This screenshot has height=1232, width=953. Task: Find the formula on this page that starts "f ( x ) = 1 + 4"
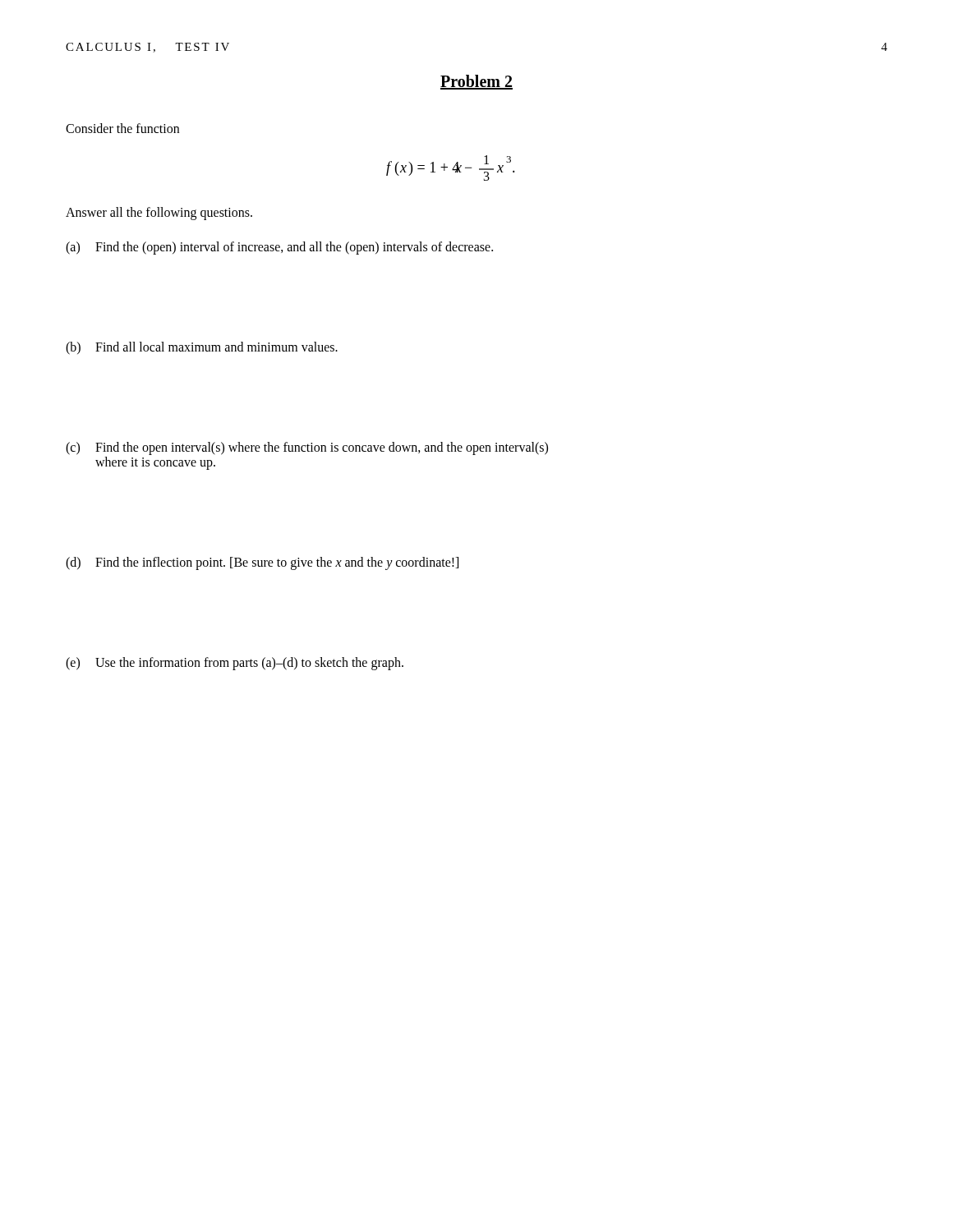pyautogui.click(x=476, y=166)
